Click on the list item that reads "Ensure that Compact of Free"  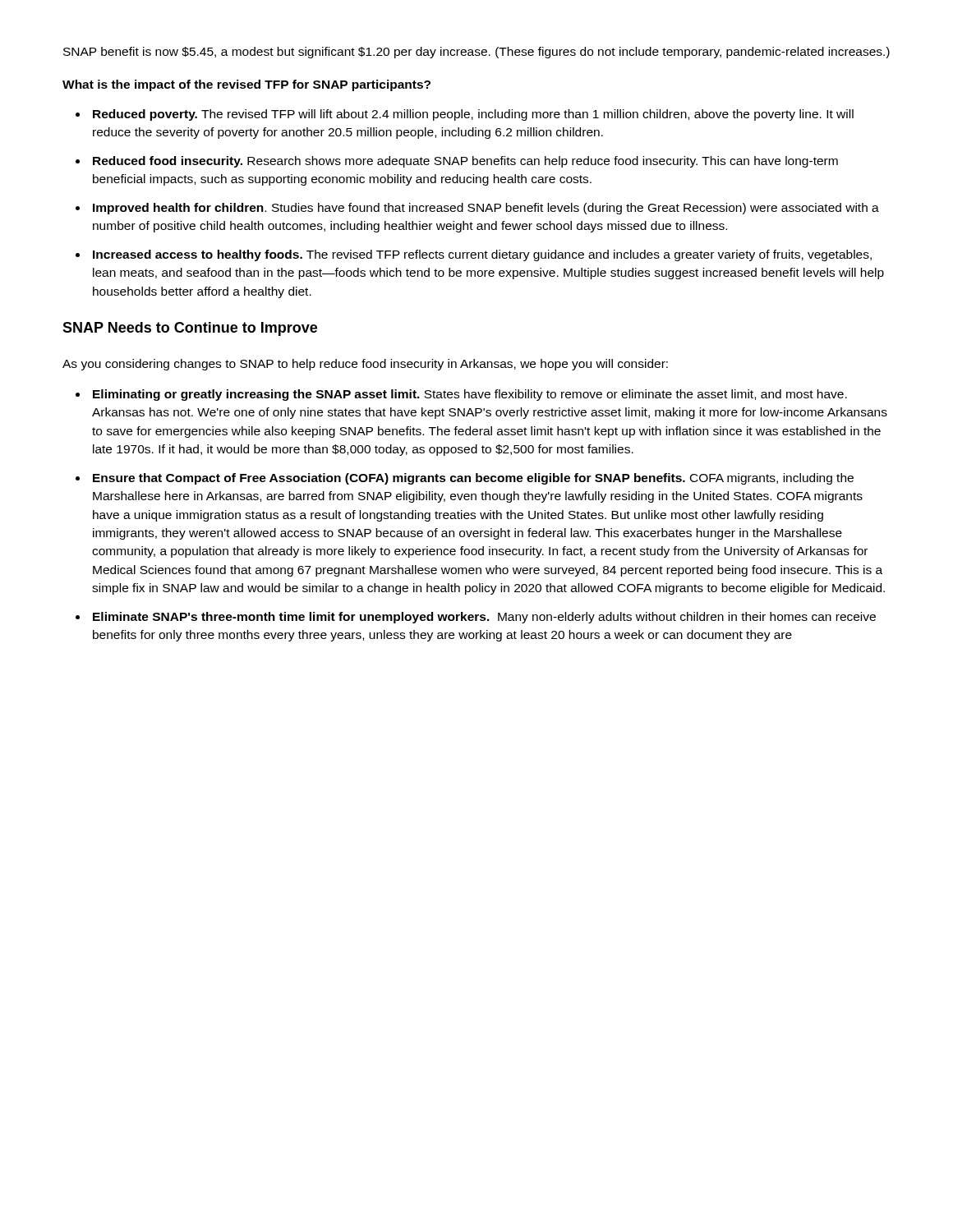point(490,533)
